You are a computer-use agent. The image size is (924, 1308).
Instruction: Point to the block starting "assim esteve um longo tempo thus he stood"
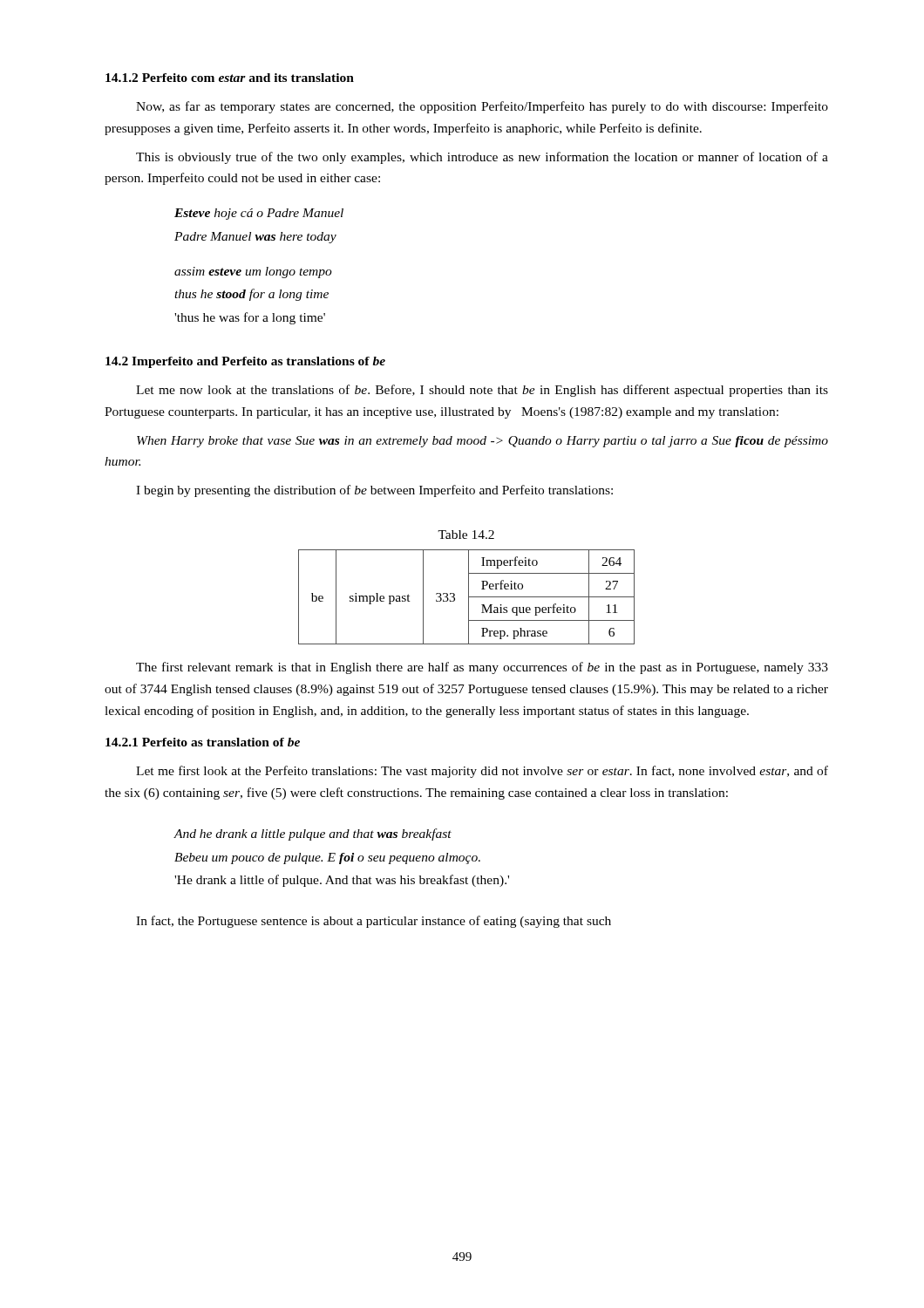(x=253, y=272)
